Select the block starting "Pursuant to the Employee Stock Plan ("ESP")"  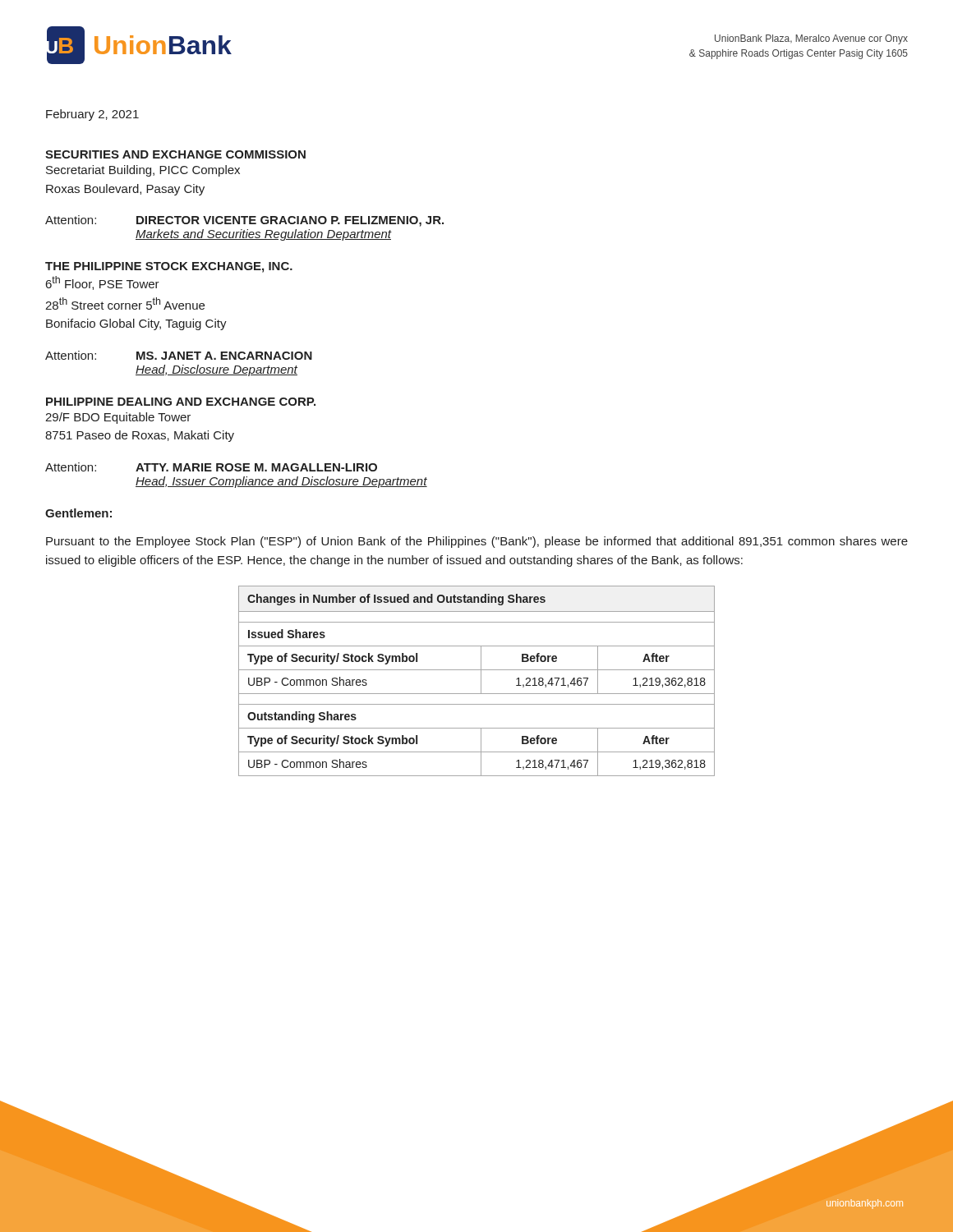(476, 550)
